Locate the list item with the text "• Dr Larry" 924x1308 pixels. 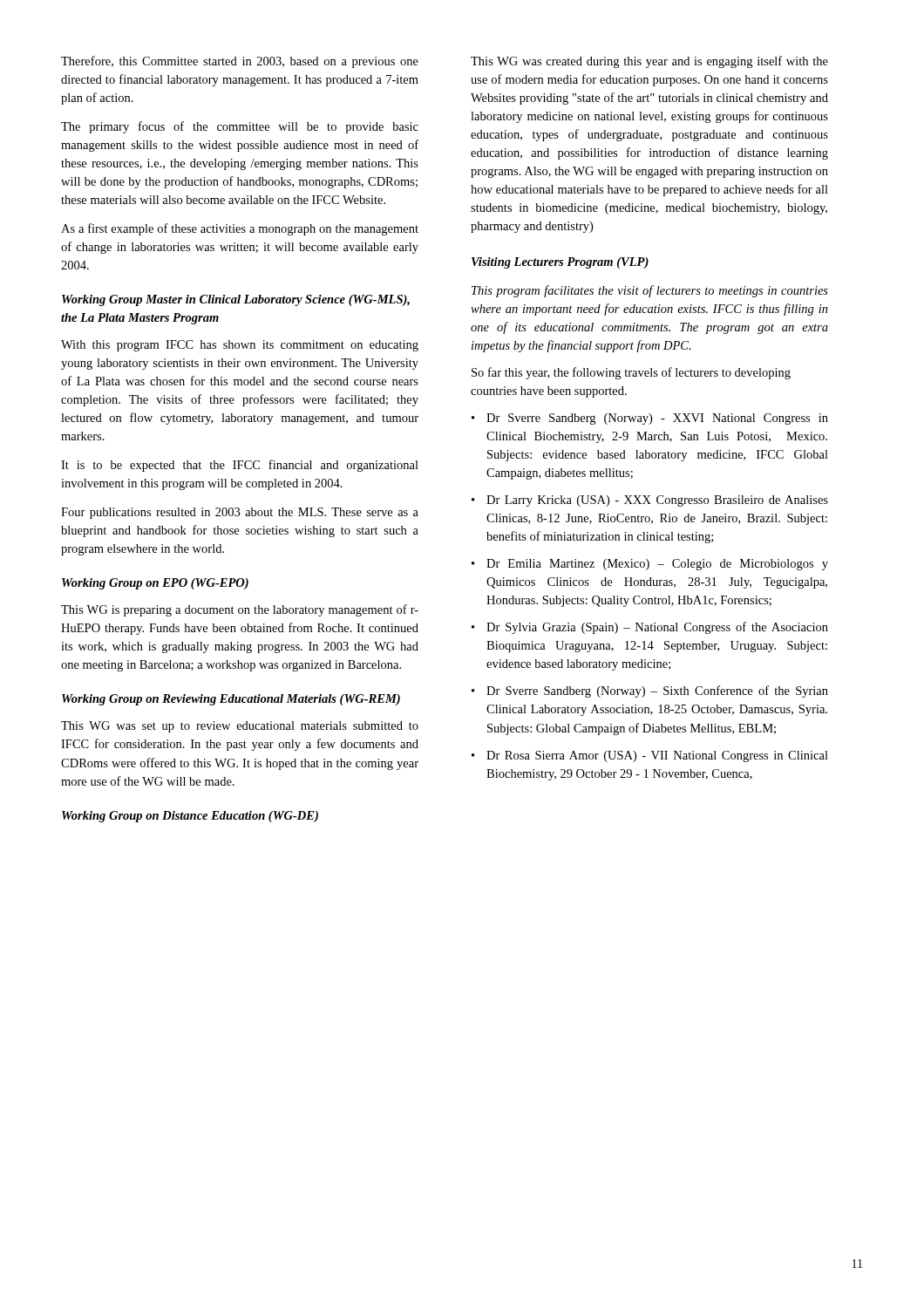tap(649, 519)
